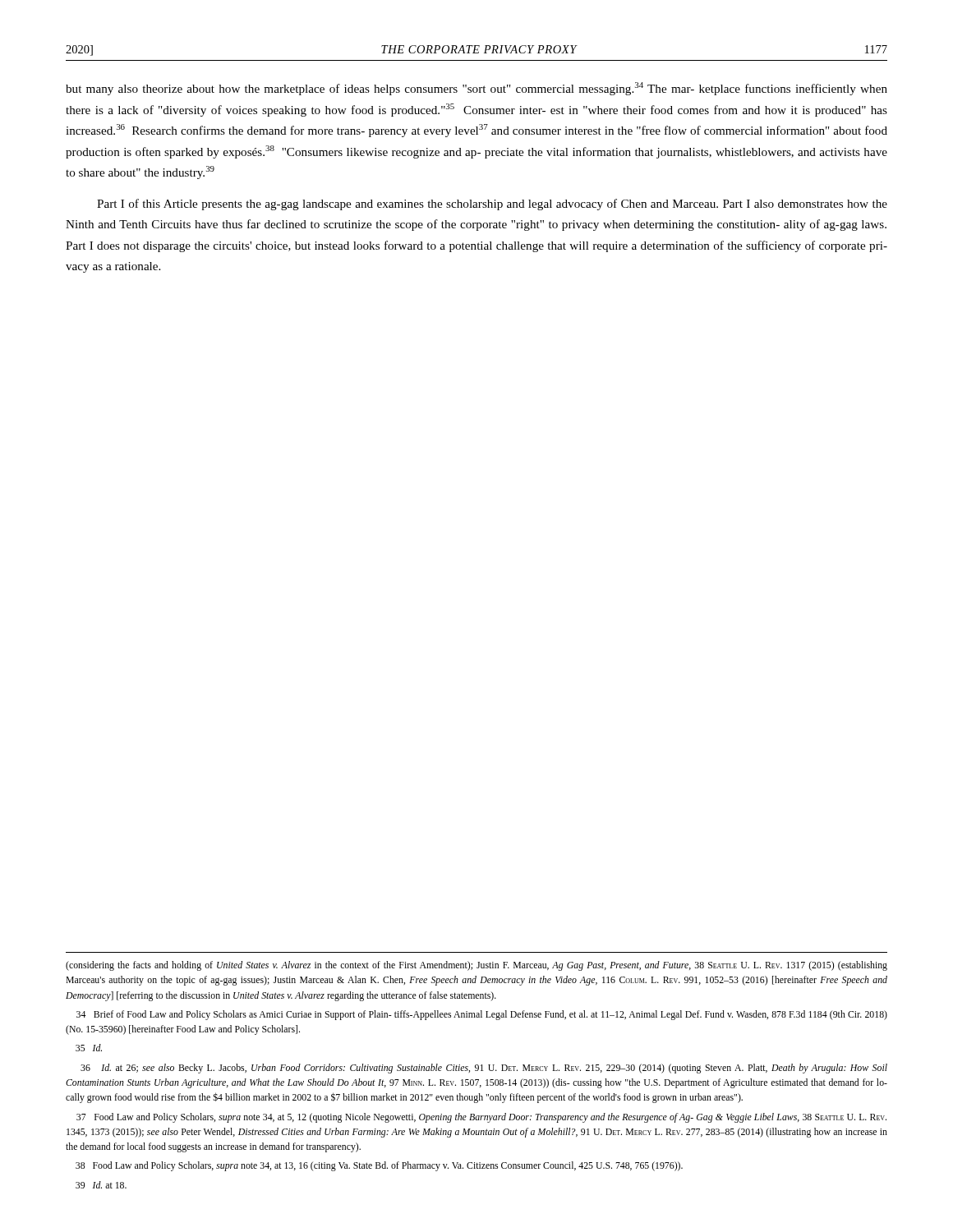Locate the text starting "34 Brief of Food Law"
Screen dimensions: 1232x953
pos(476,1022)
